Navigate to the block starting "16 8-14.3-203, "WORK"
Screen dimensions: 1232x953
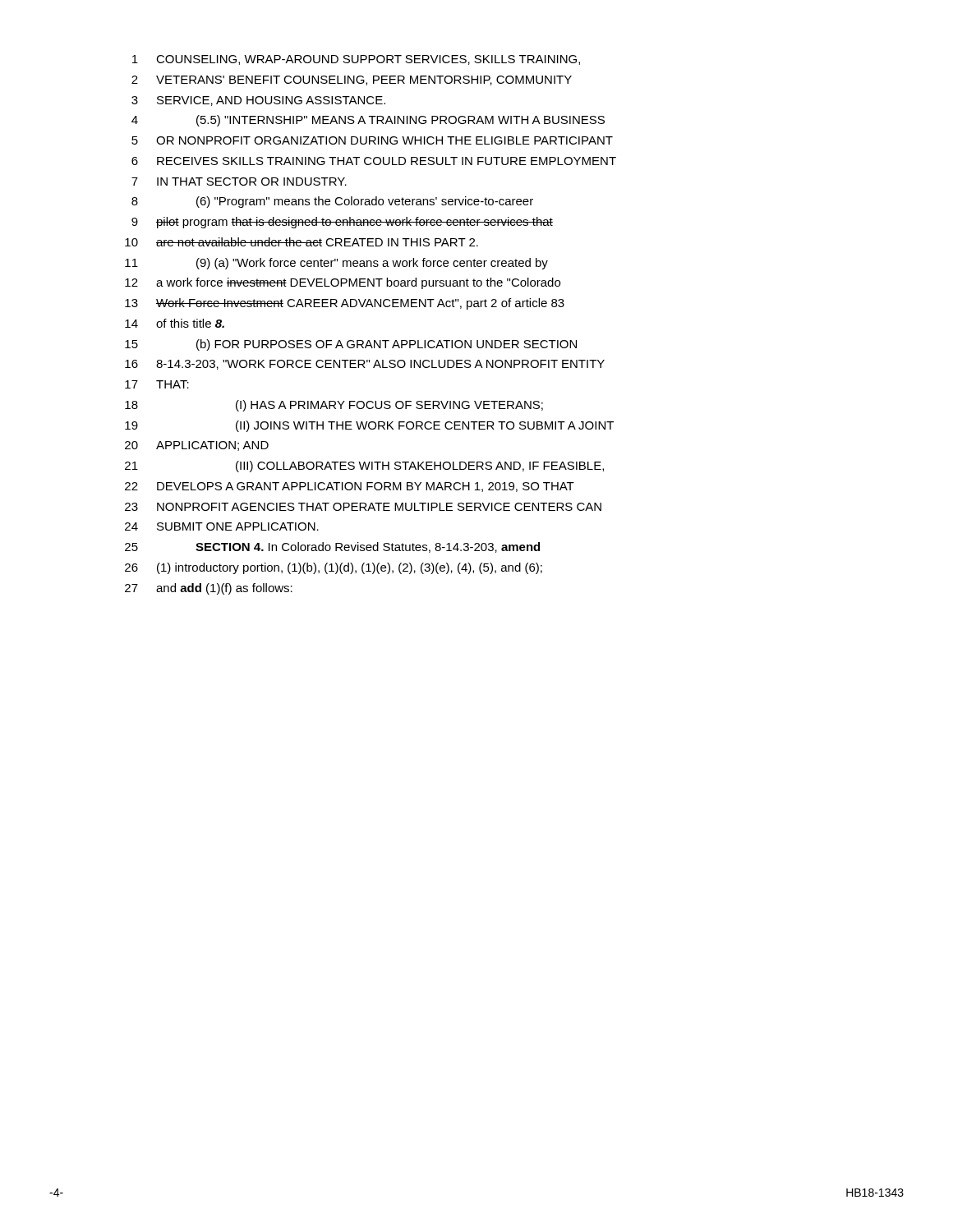[x=485, y=364]
